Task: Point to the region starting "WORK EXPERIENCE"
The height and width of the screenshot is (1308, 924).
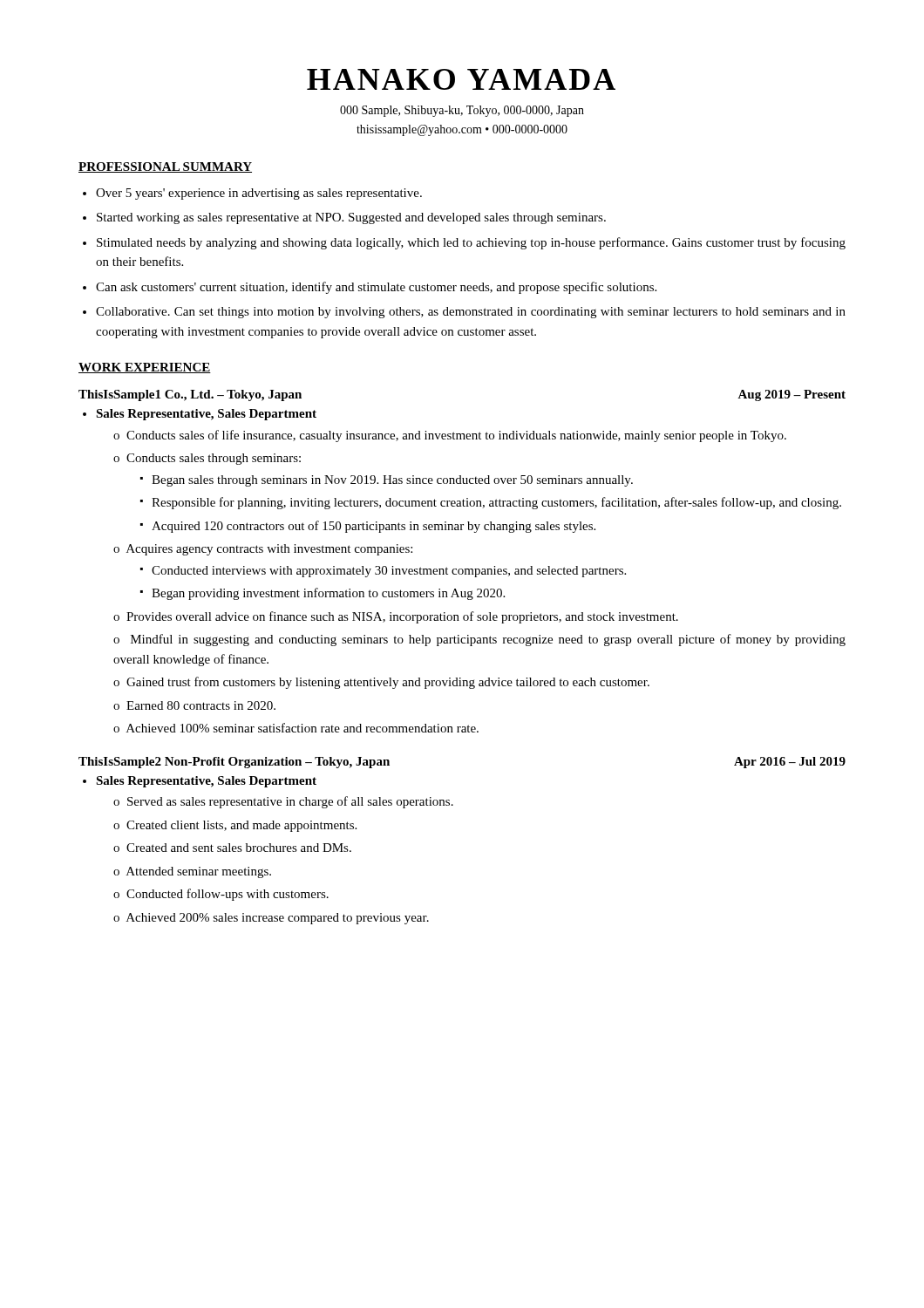Action: [145, 368]
